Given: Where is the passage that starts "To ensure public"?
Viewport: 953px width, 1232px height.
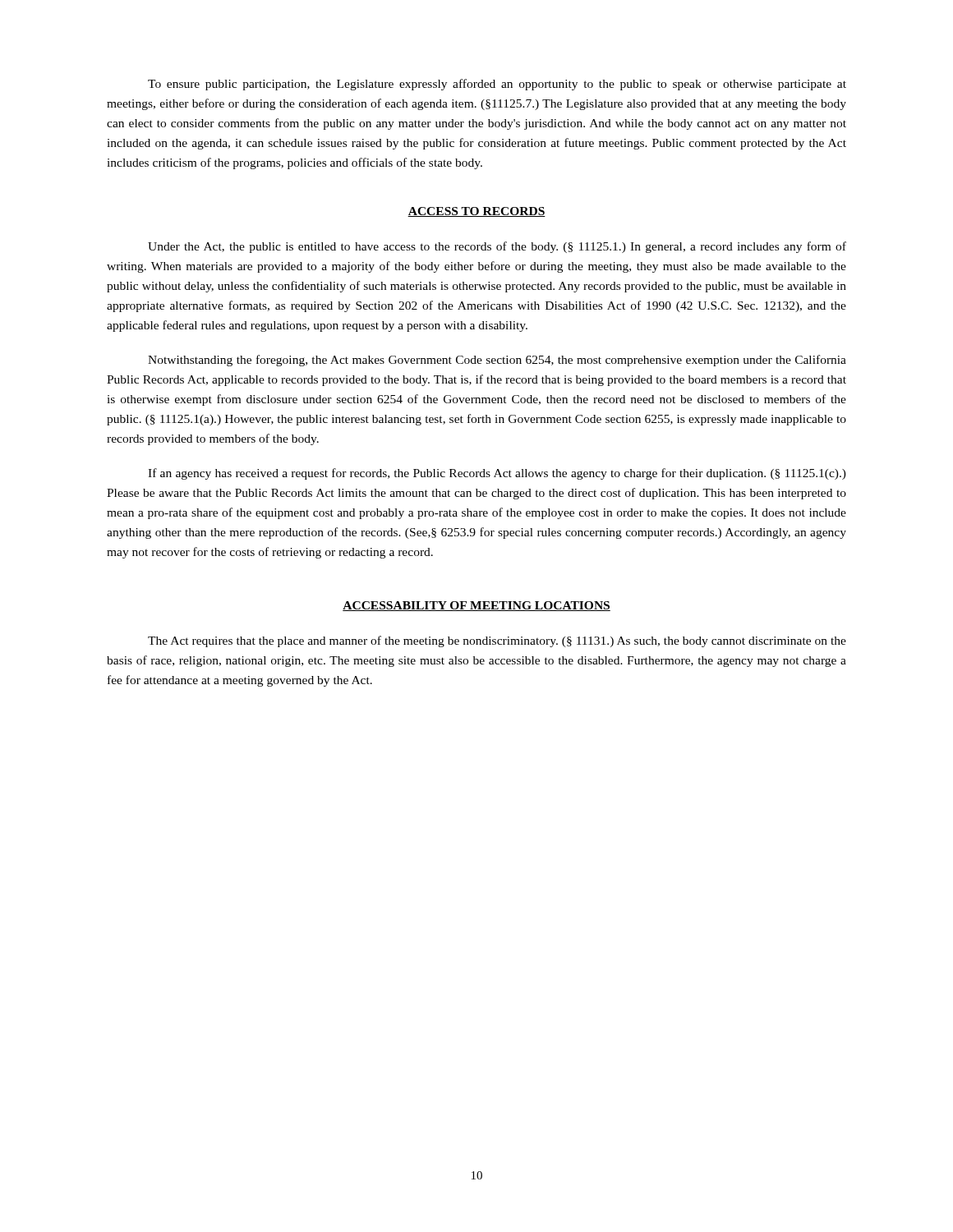Looking at the screenshot, I should point(476,123).
